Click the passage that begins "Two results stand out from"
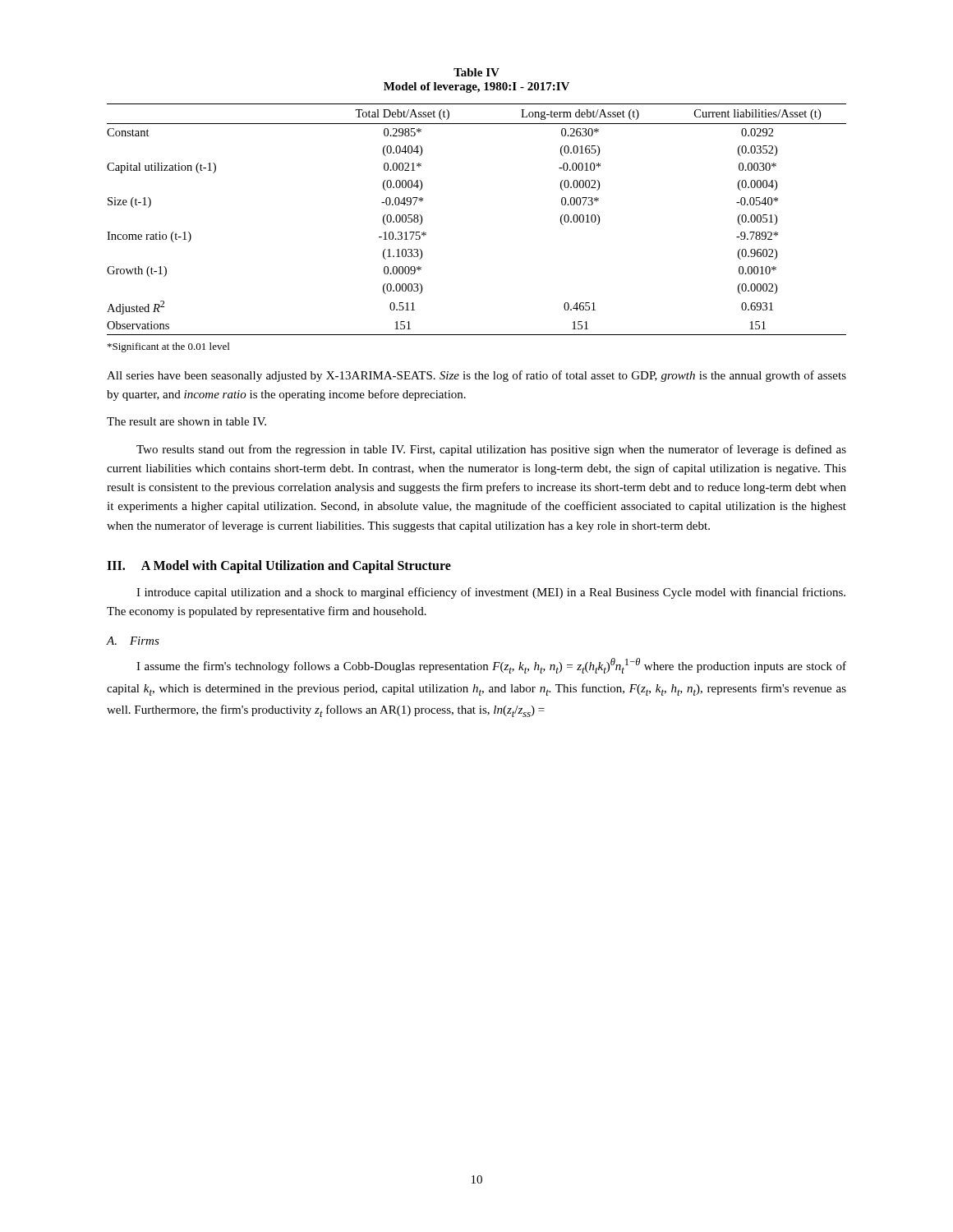The image size is (953, 1232). pyautogui.click(x=476, y=487)
